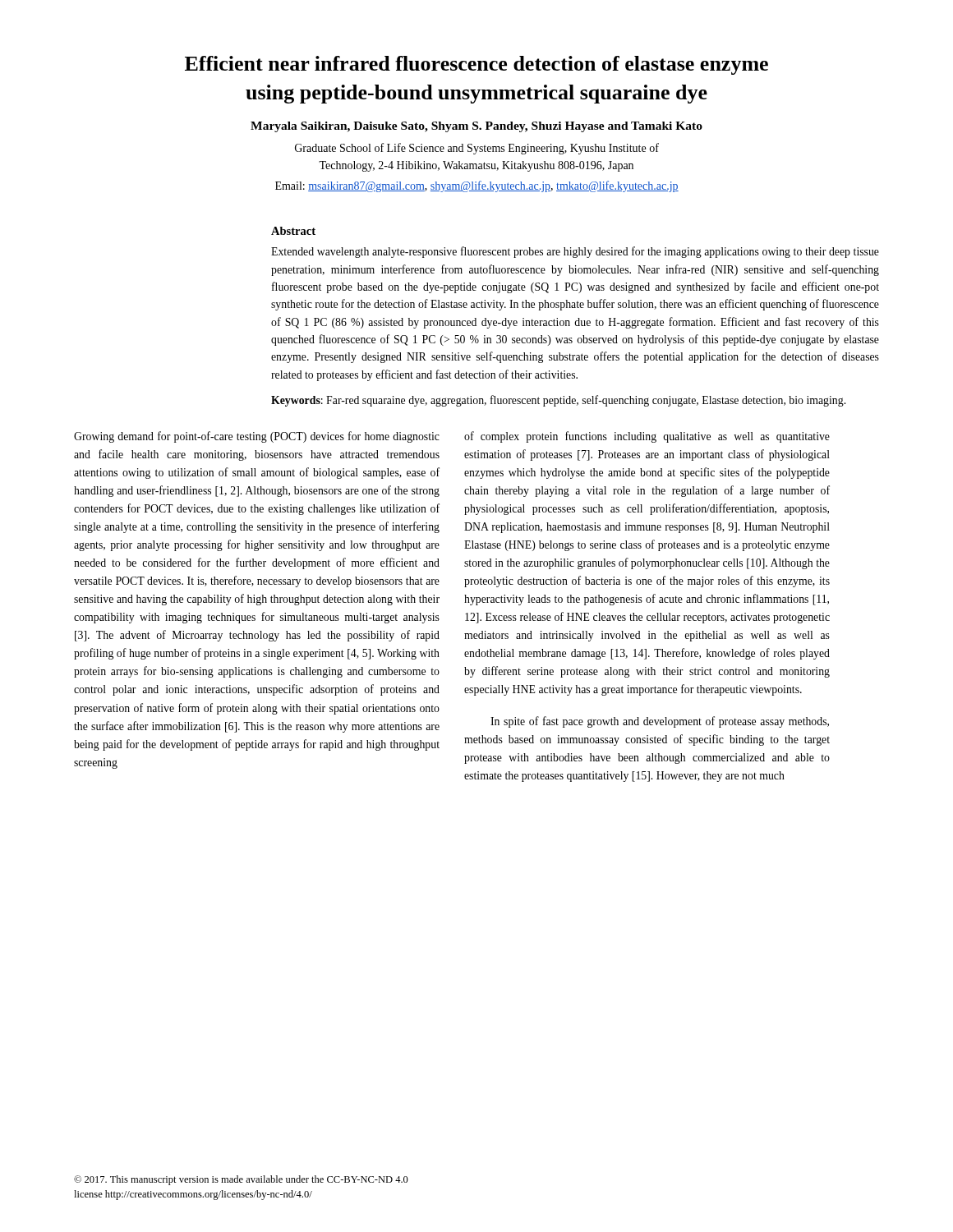Find the text starting "Graduate School of Life Science and"
953x1232 pixels.
pyautogui.click(x=476, y=157)
